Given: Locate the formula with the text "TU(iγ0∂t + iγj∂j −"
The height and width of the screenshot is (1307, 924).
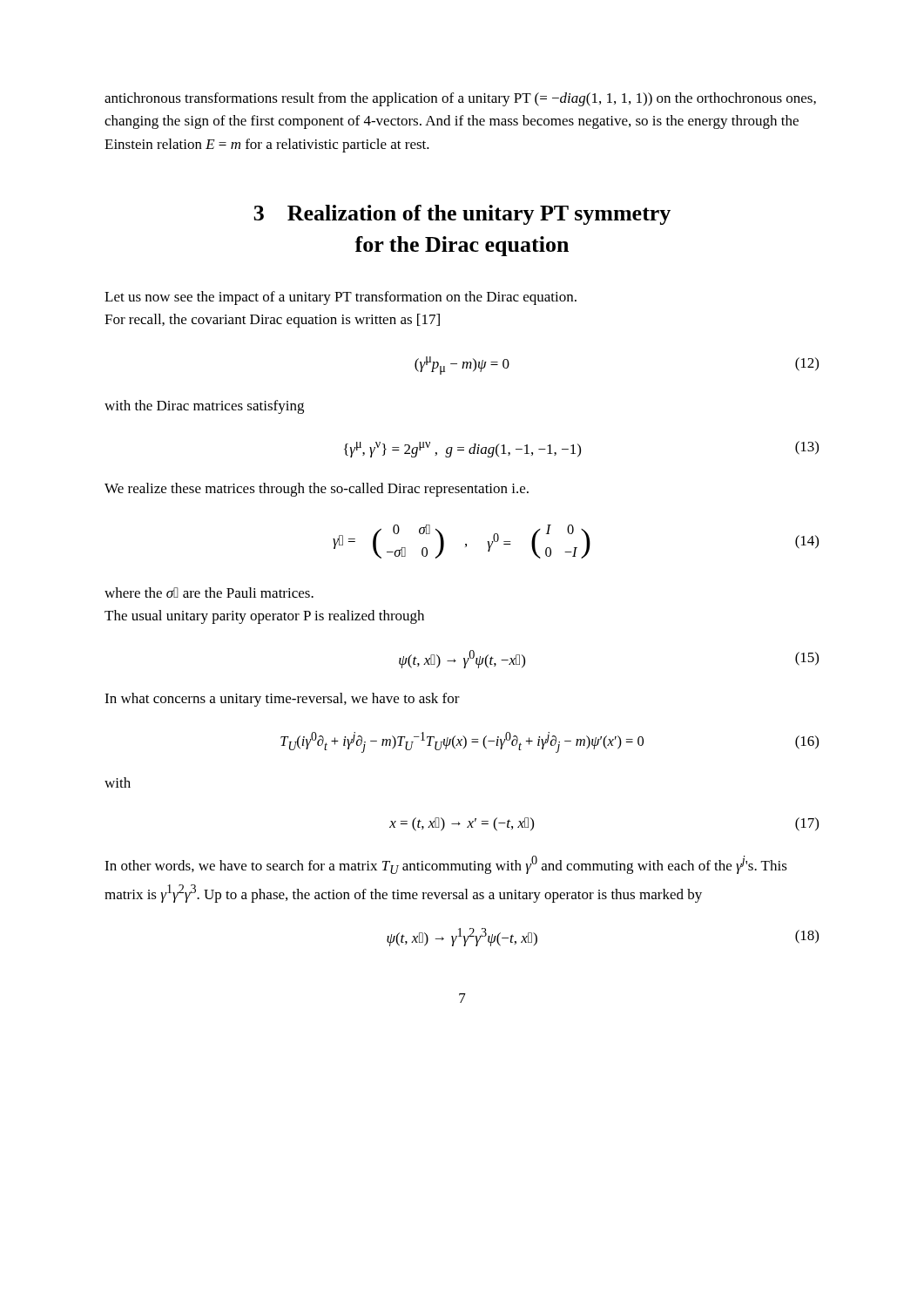Looking at the screenshot, I should (x=550, y=741).
